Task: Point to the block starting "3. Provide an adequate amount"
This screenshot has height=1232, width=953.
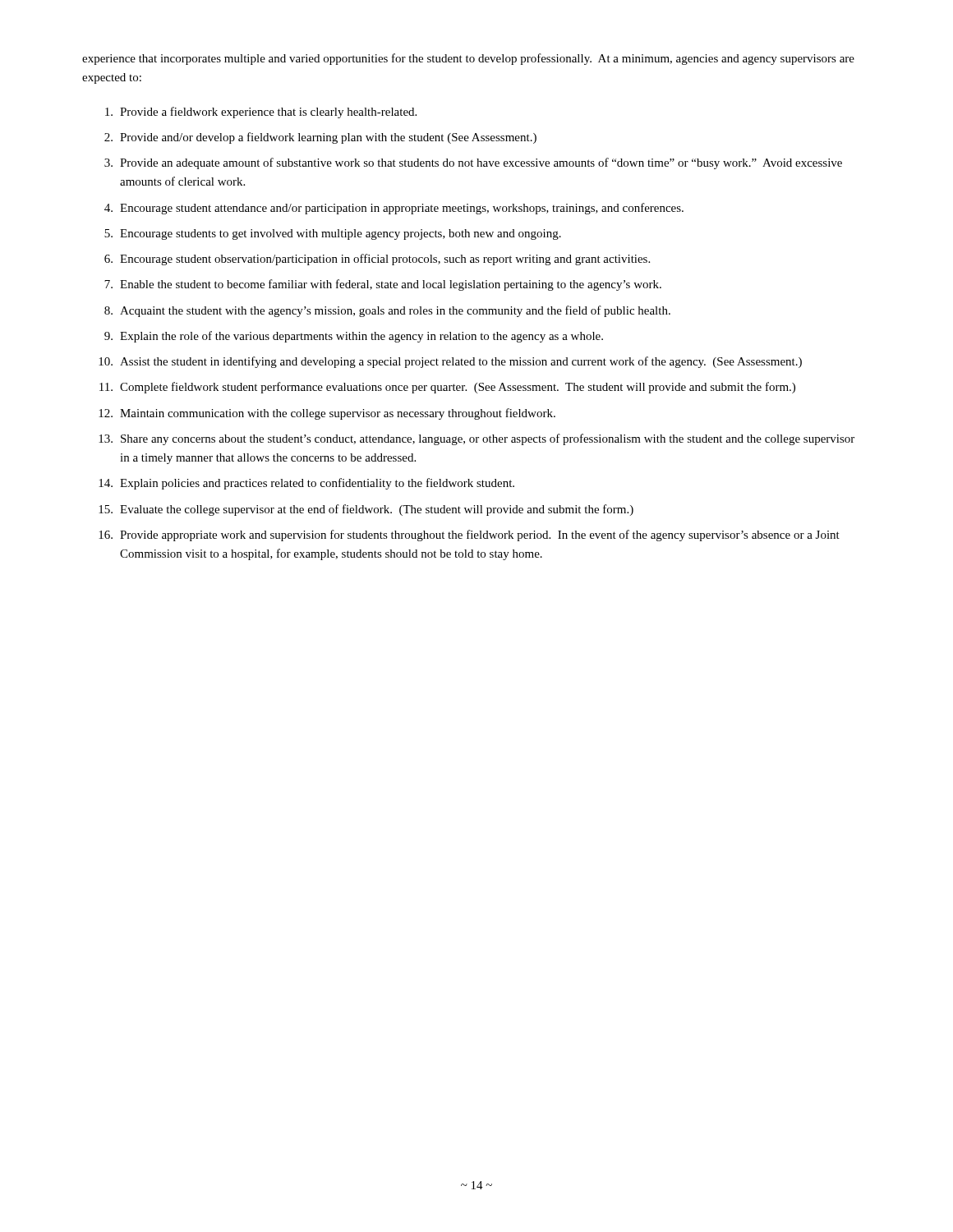Action: pyautogui.click(x=472, y=173)
